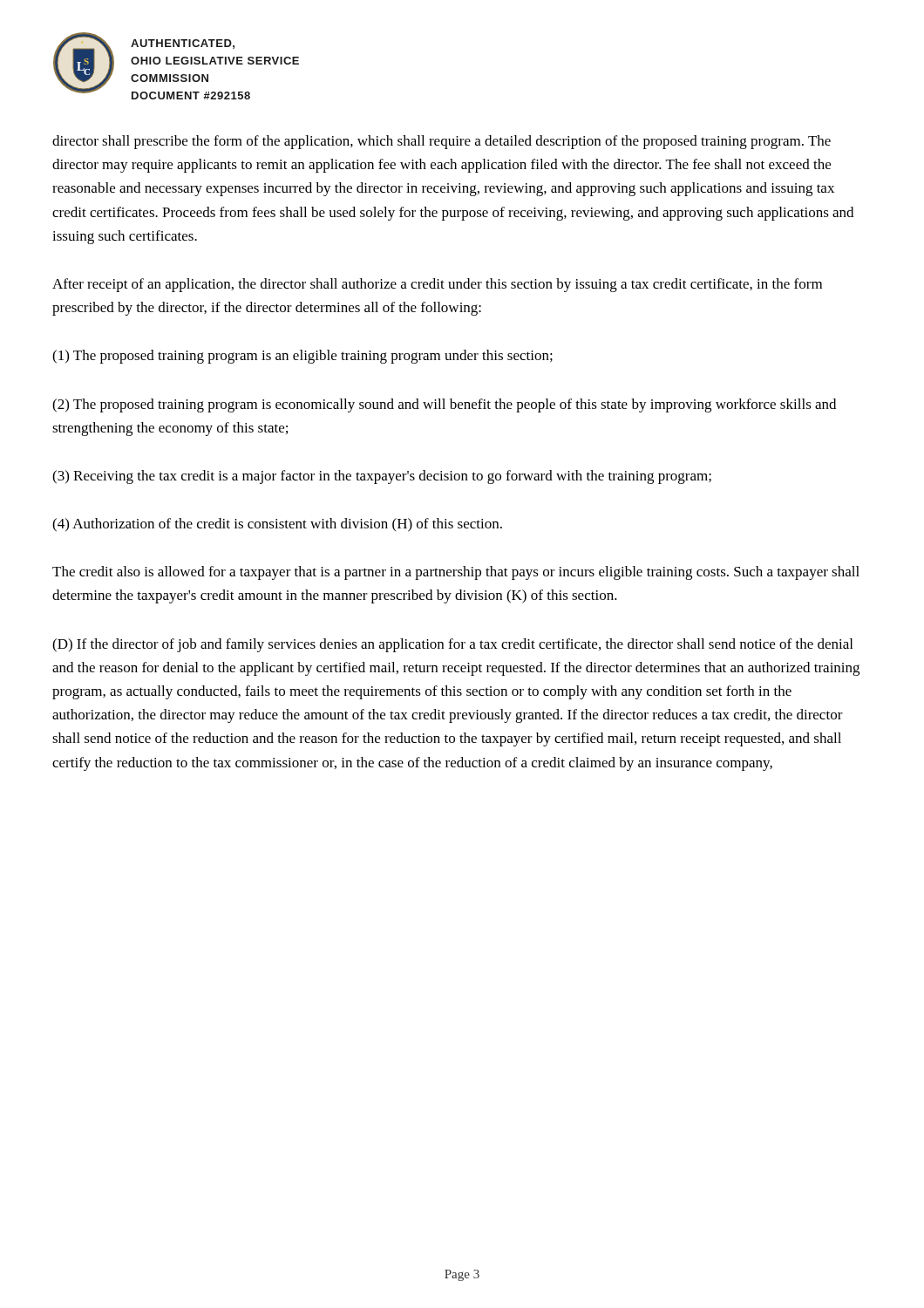The height and width of the screenshot is (1308, 924).
Task: Point to the block beginning "(4) Authorization of the credit"
Action: [x=278, y=524]
